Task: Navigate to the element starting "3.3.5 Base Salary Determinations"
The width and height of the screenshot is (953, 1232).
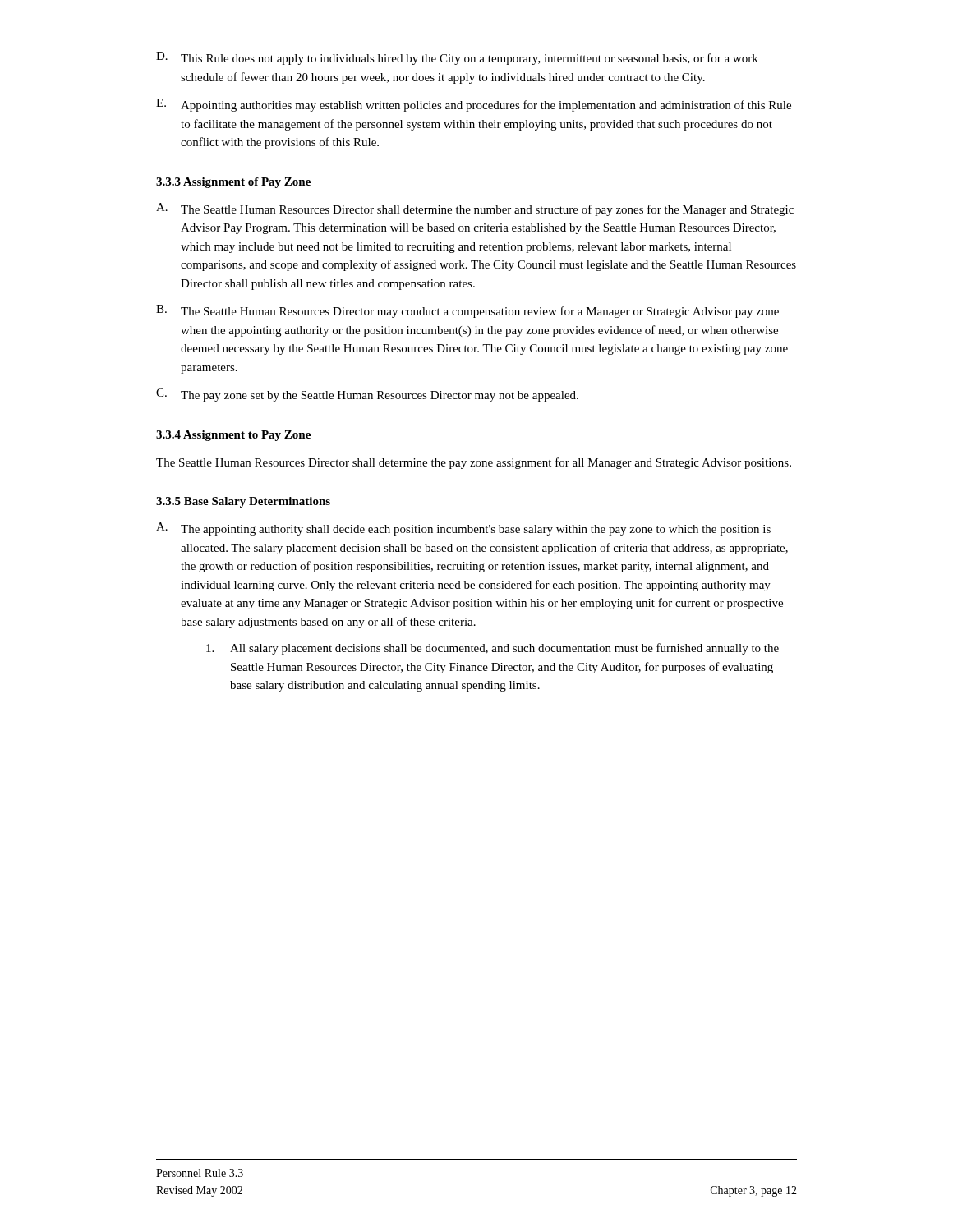Action: [x=243, y=501]
